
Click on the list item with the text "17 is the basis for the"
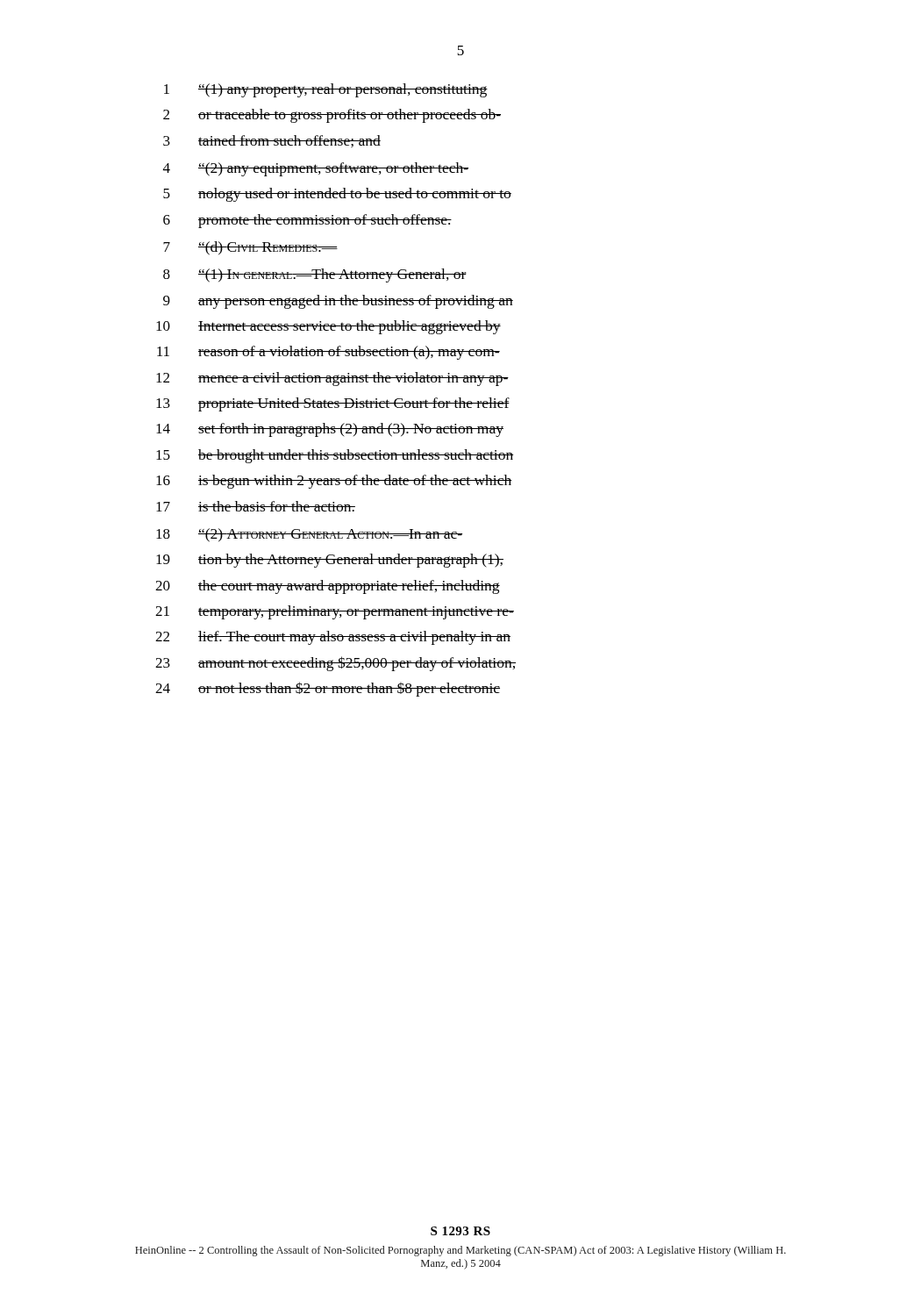[256, 506]
